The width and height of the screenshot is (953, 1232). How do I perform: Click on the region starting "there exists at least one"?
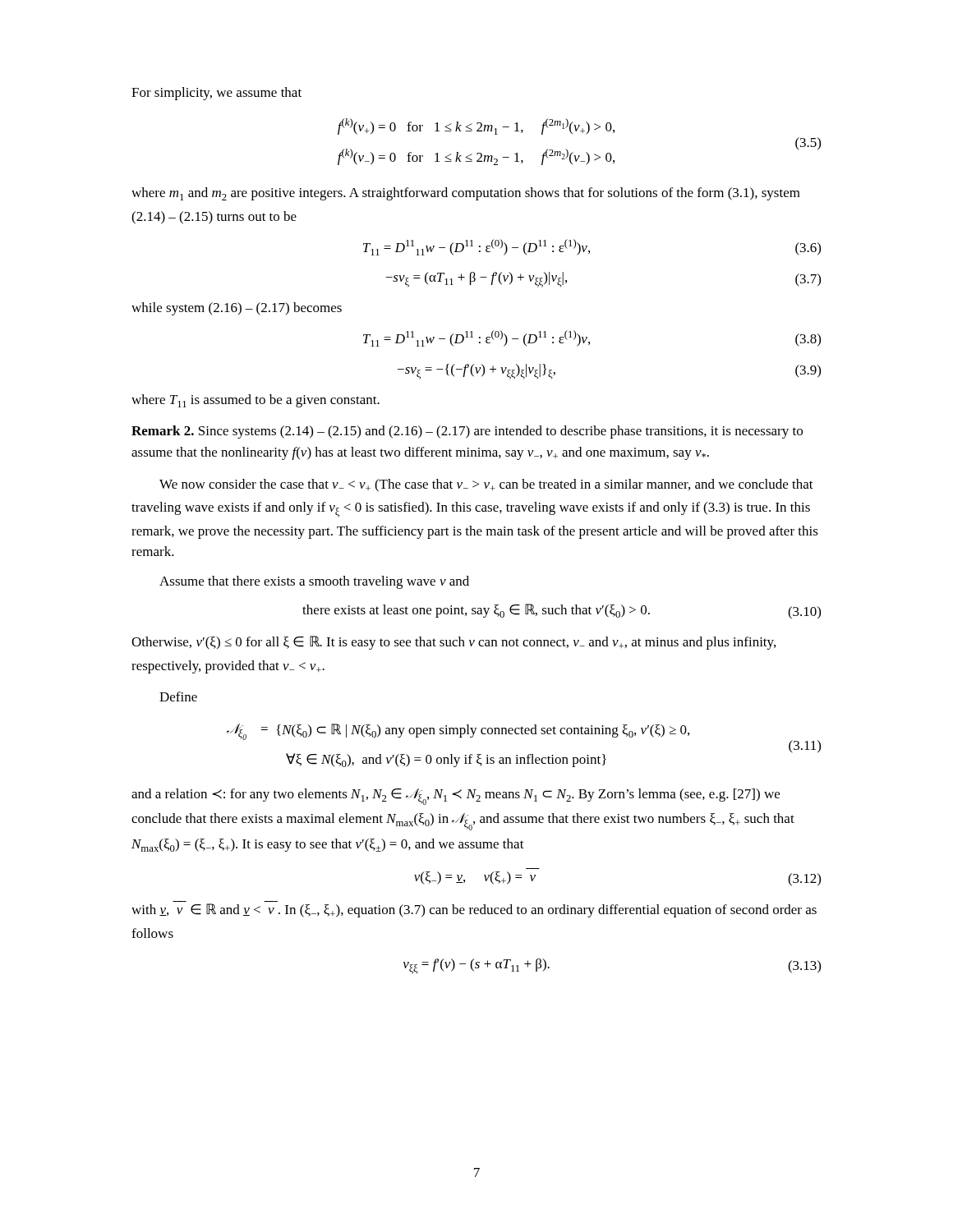[562, 612]
